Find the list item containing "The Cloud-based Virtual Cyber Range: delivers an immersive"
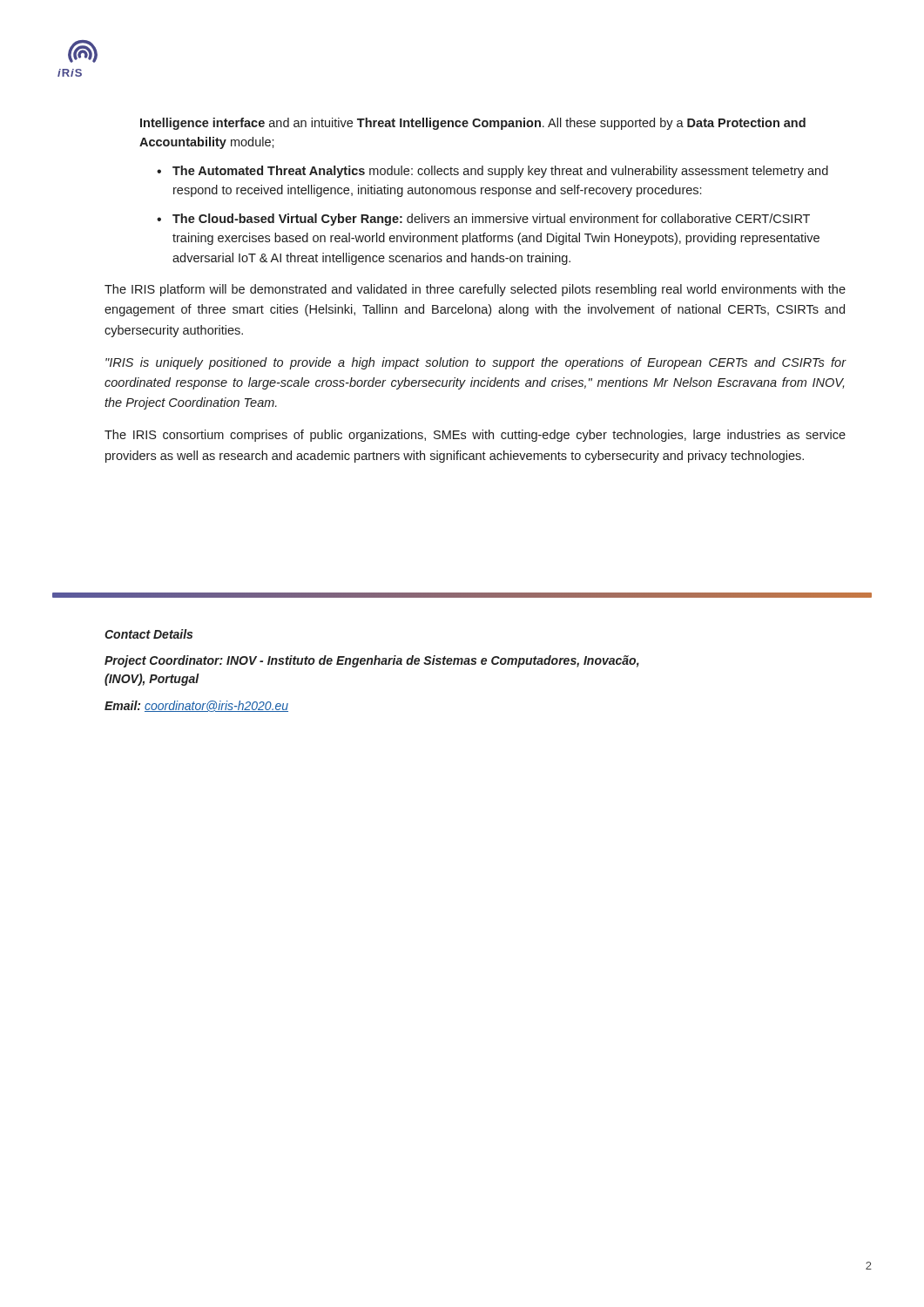 [x=496, y=238]
